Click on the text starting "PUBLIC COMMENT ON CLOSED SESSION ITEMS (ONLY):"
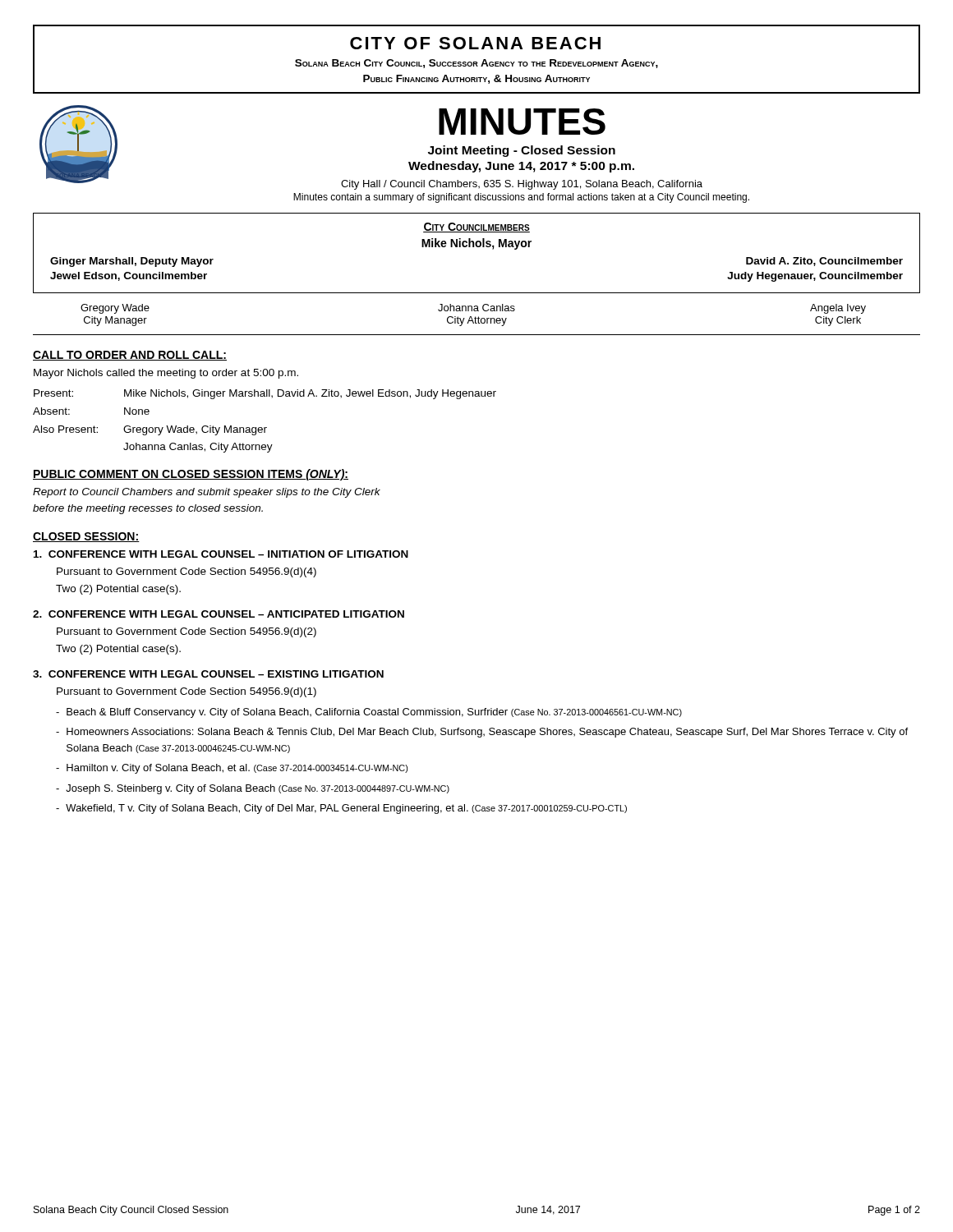The image size is (953, 1232). pos(191,474)
